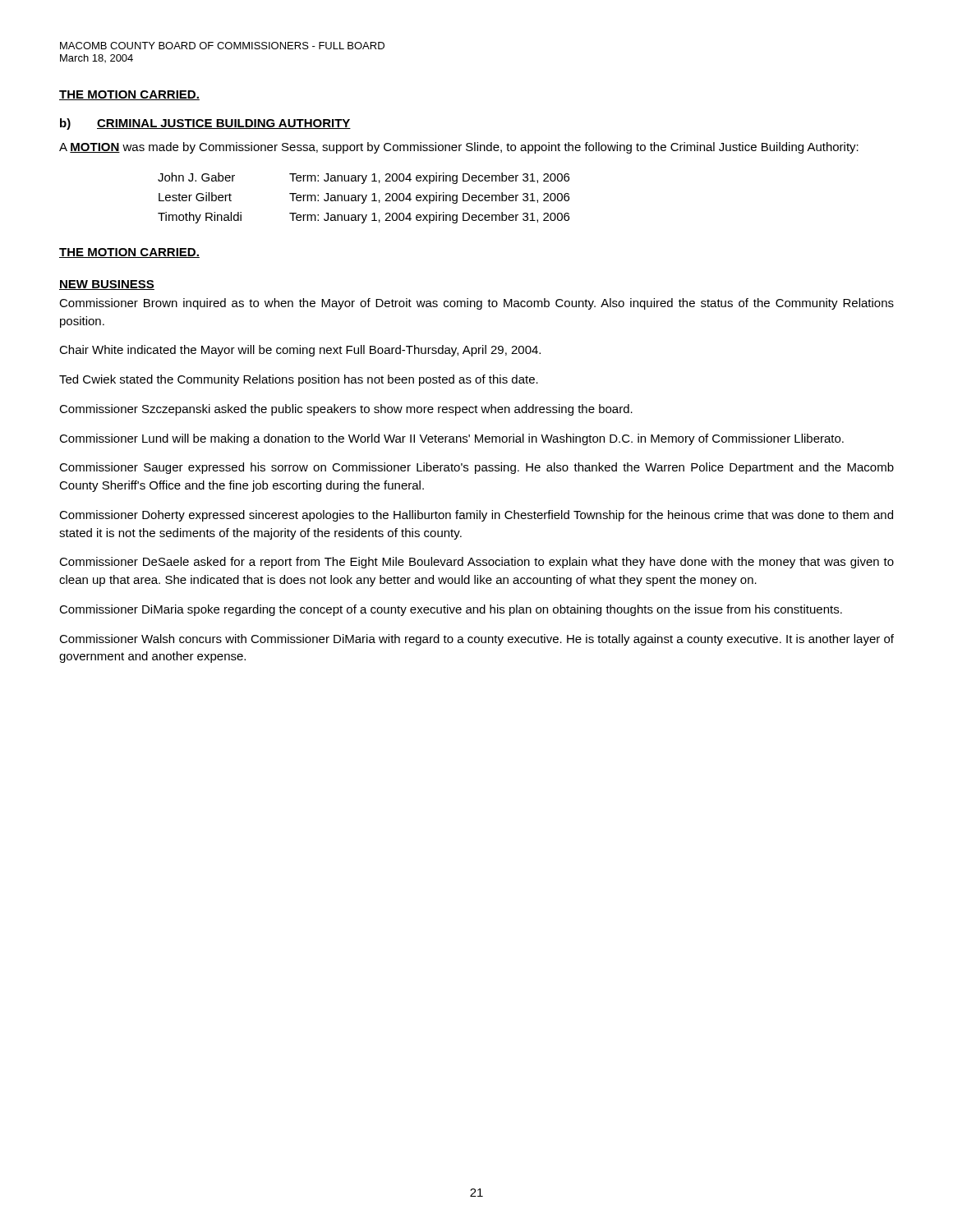Find the table that mentions "John J. Gaber Term:"
The image size is (953, 1232).
pyautogui.click(x=526, y=197)
